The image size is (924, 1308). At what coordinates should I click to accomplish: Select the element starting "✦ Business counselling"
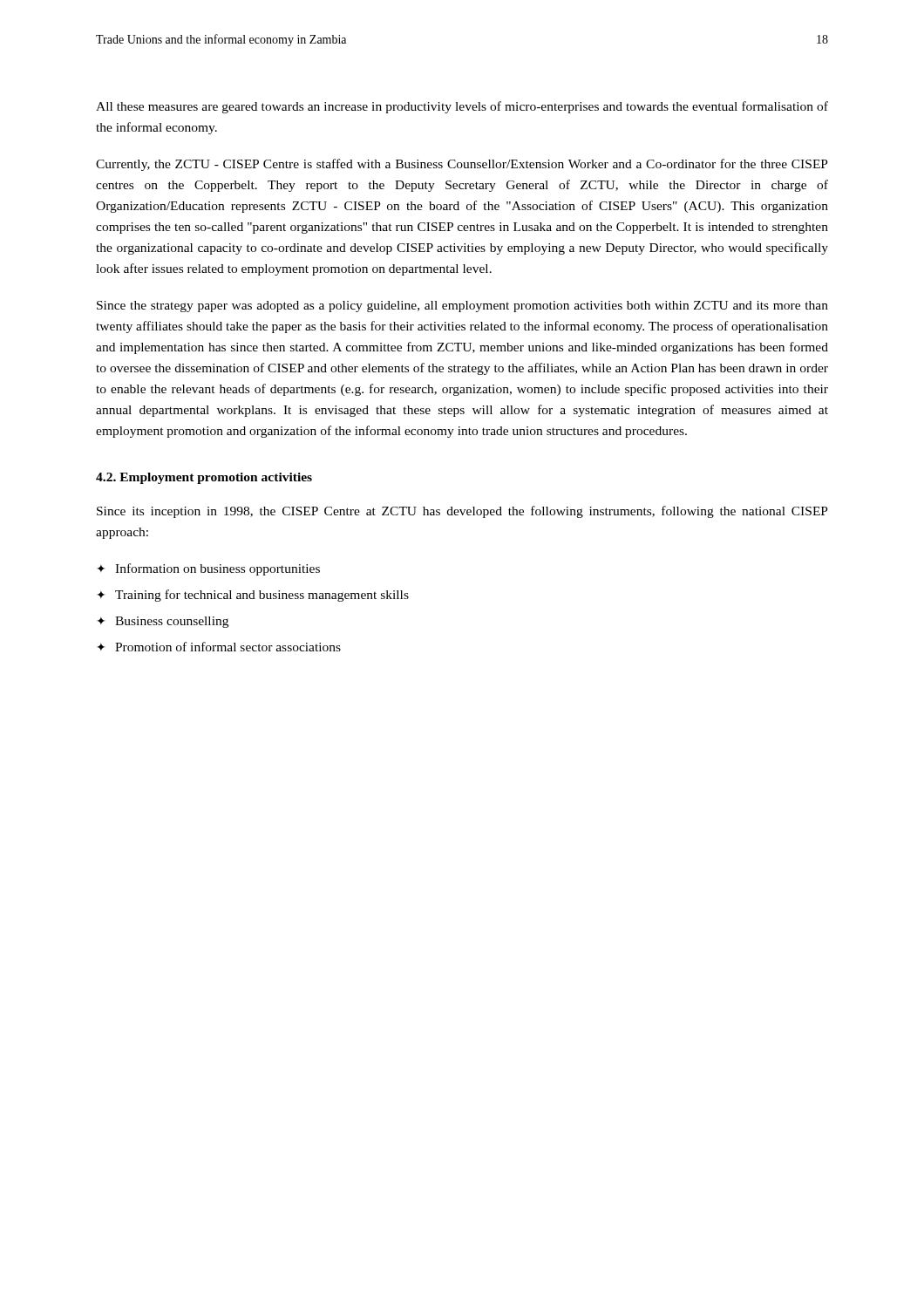click(162, 621)
